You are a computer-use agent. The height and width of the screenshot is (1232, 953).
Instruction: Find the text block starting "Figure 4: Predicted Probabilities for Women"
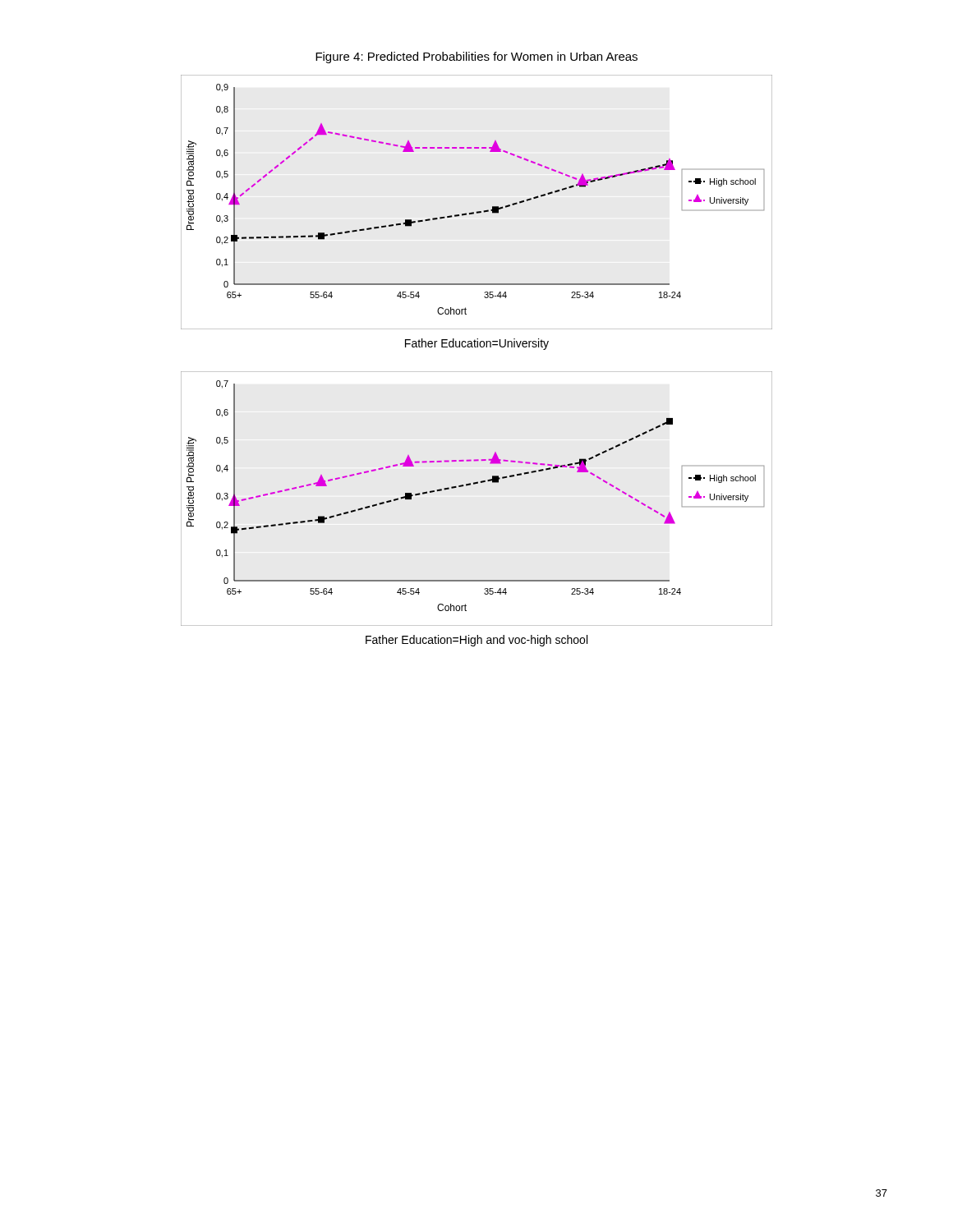[x=476, y=56]
